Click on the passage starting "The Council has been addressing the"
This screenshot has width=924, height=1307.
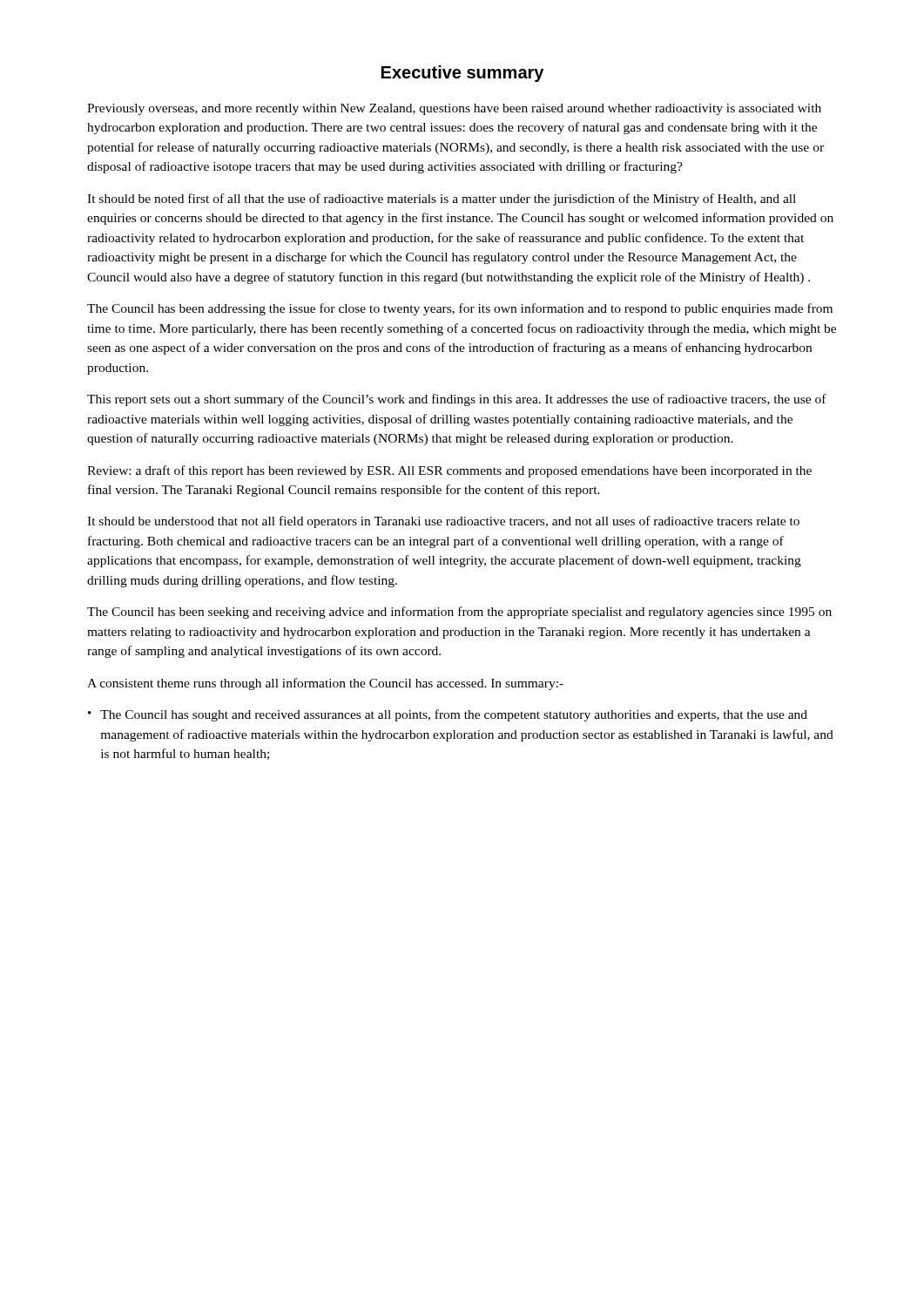(x=462, y=338)
